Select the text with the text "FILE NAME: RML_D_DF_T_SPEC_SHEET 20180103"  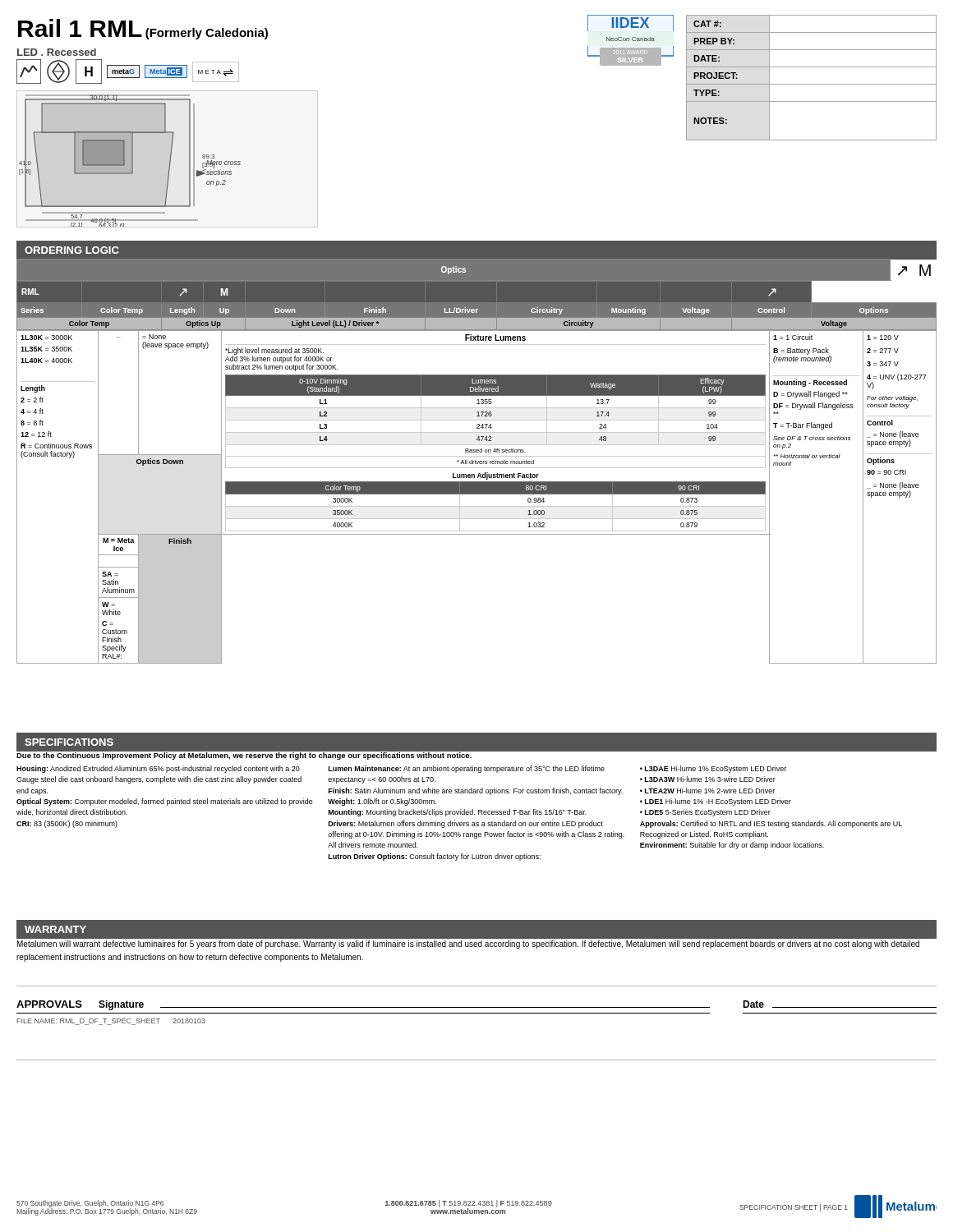[x=111, y=1021]
